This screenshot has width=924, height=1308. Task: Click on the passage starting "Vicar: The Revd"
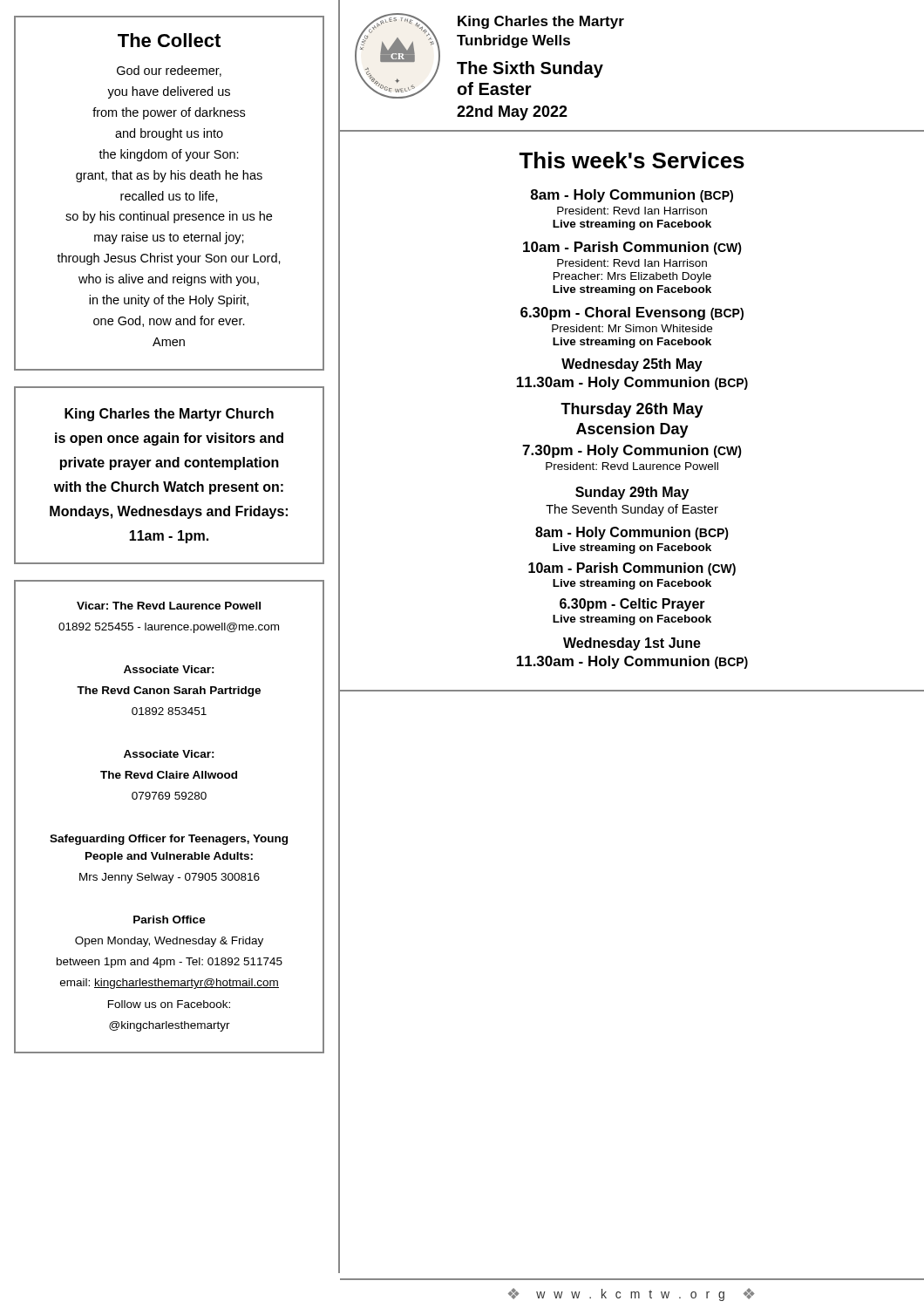click(169, 606)
